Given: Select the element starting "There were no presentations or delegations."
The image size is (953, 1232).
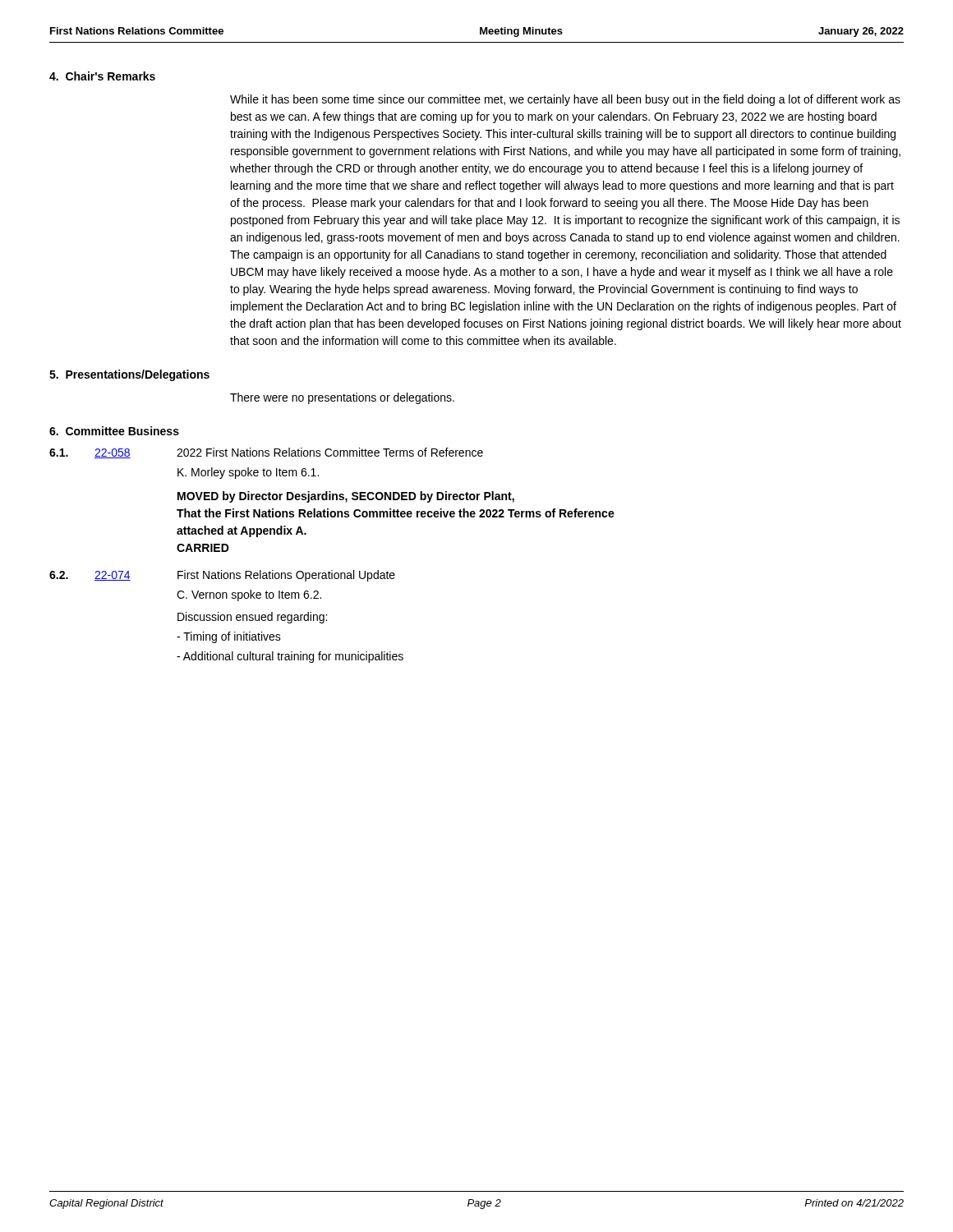Looking at the screenshot, I should click(343, 398).
